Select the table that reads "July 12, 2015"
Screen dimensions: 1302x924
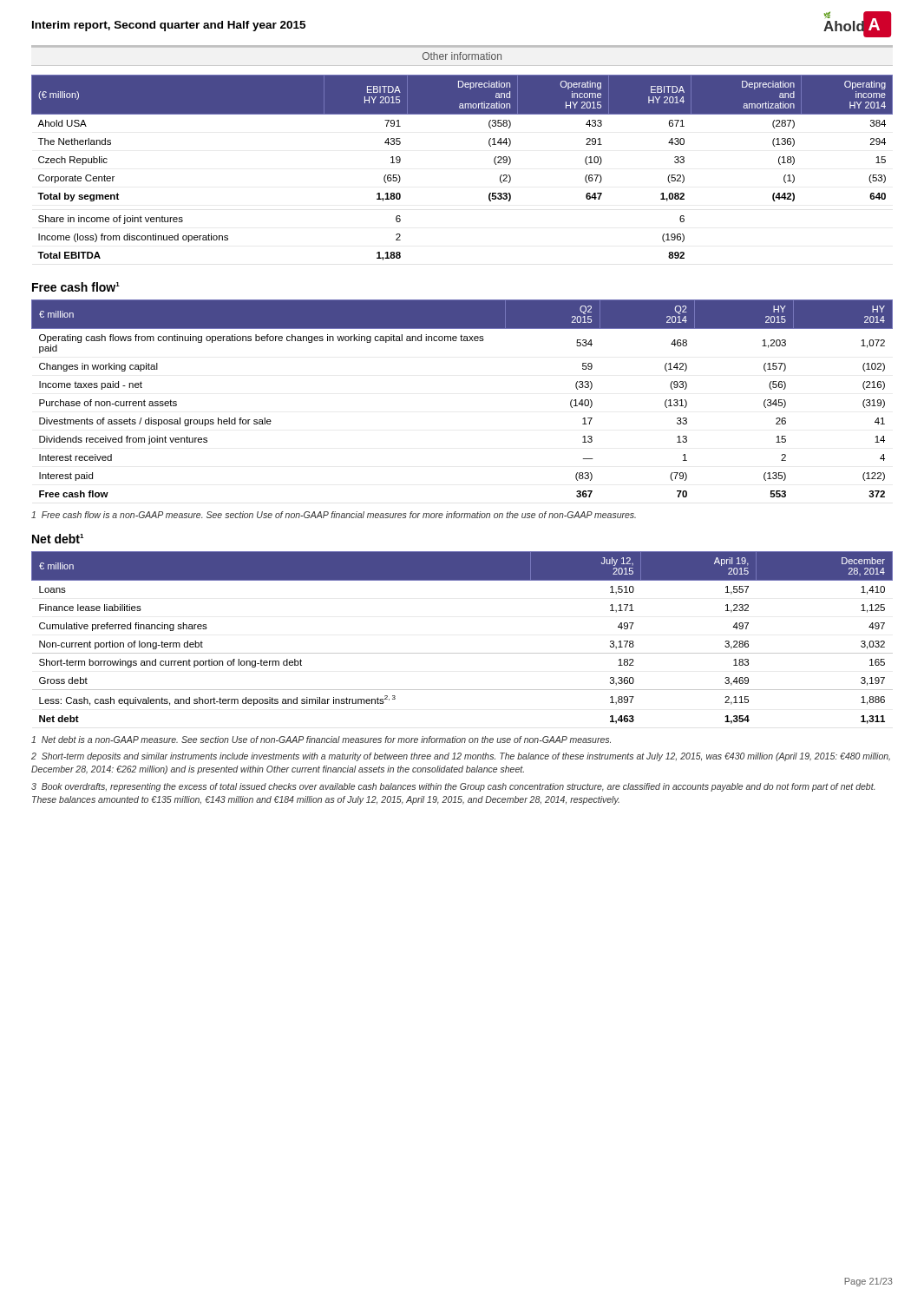coord(462,640)
